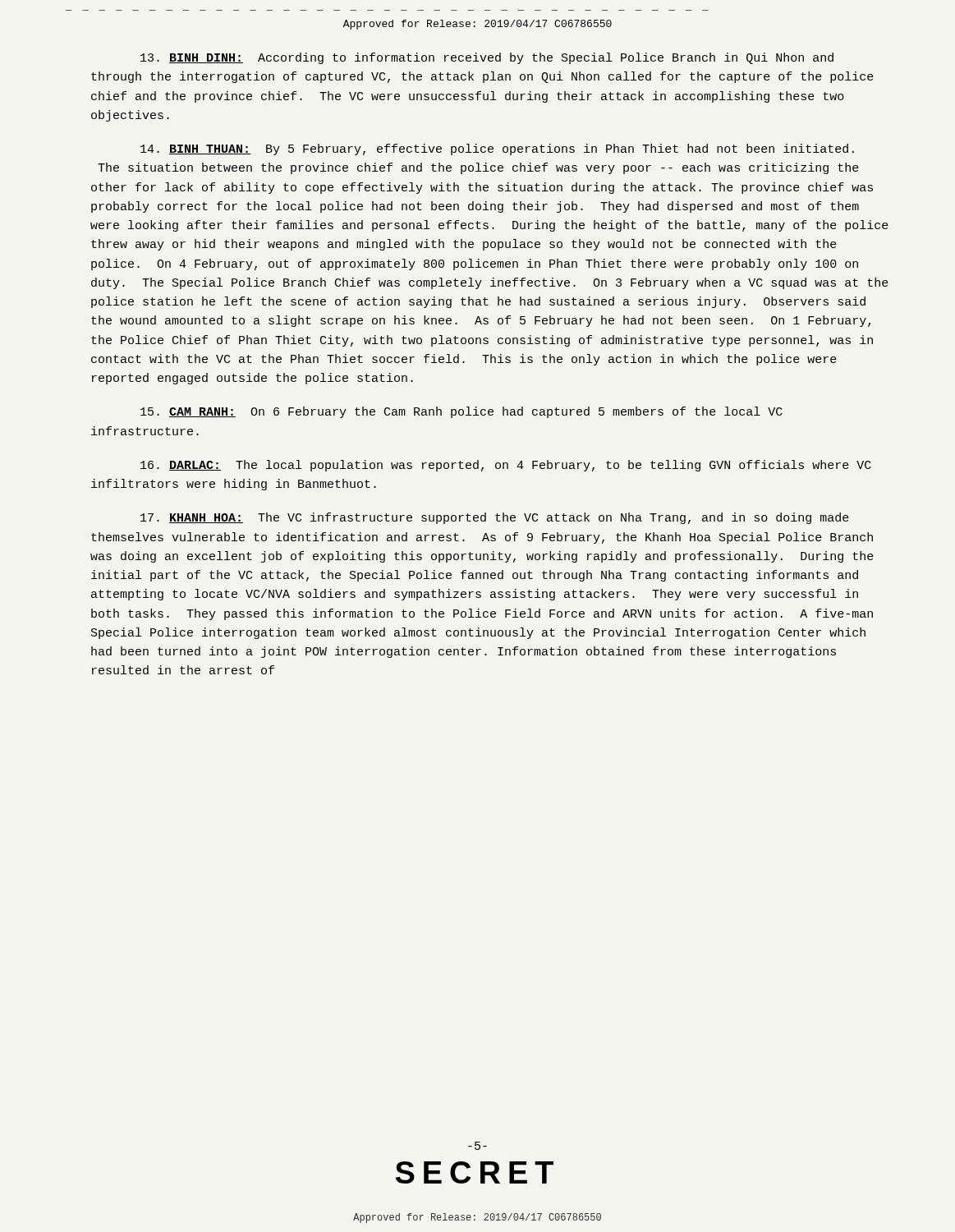This screenshot has height=1232, width=955.
Task: Point to the passage starting "BINH THUAN: By 5 February, effective police operations"
Action: tap(489, 264)
